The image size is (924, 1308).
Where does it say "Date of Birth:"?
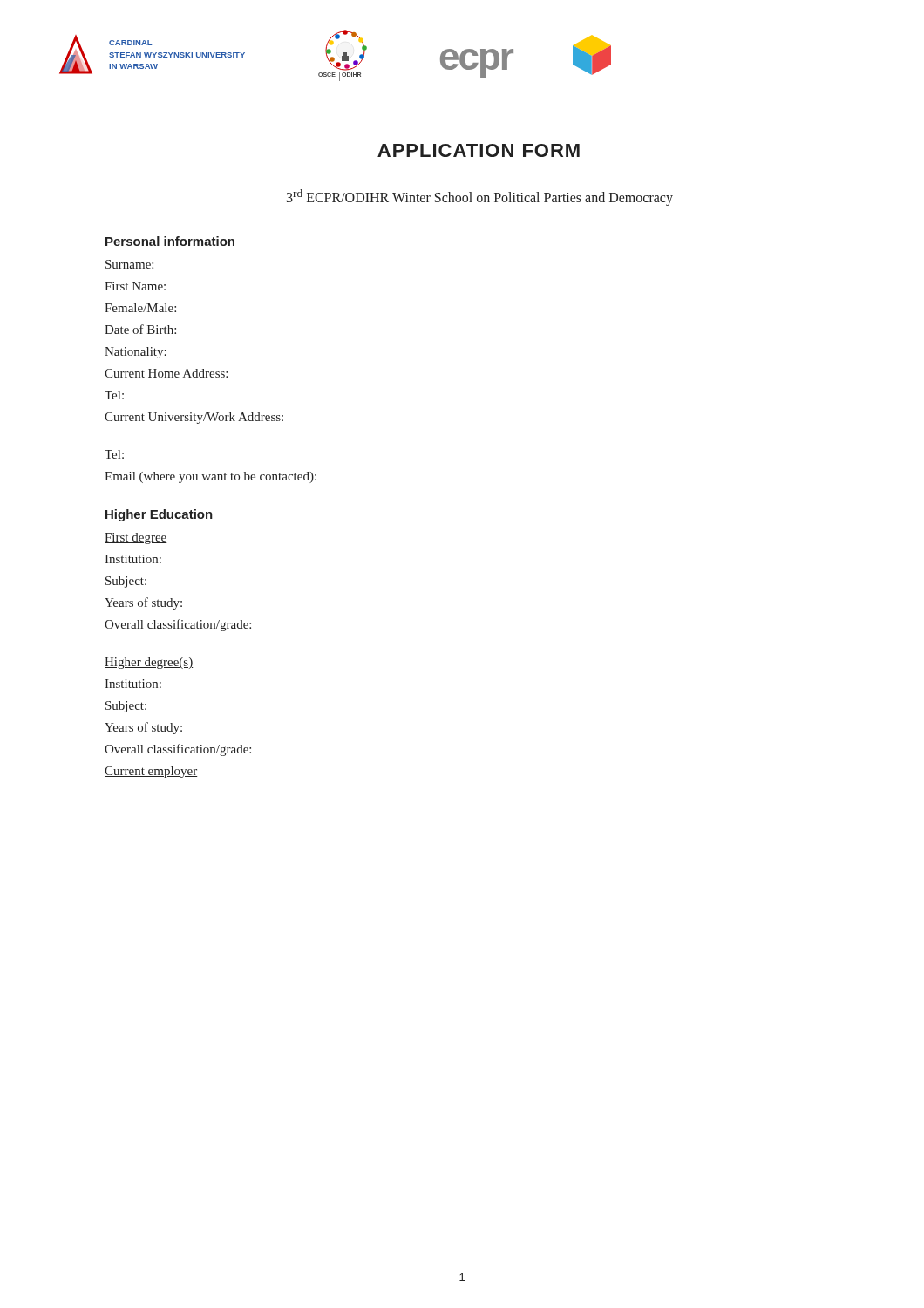tap(141, 330)
